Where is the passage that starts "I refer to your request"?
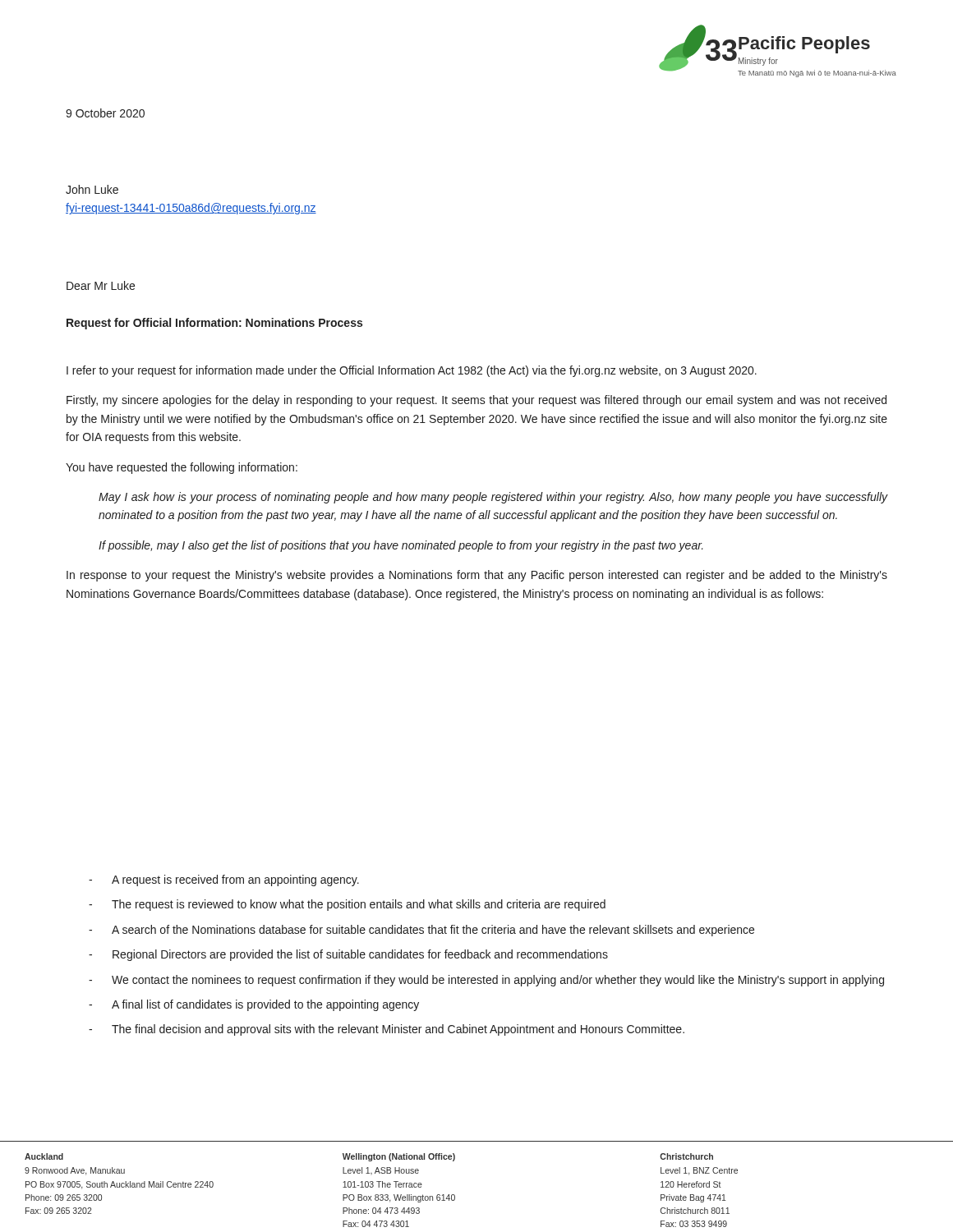 (x=412, y=370)
